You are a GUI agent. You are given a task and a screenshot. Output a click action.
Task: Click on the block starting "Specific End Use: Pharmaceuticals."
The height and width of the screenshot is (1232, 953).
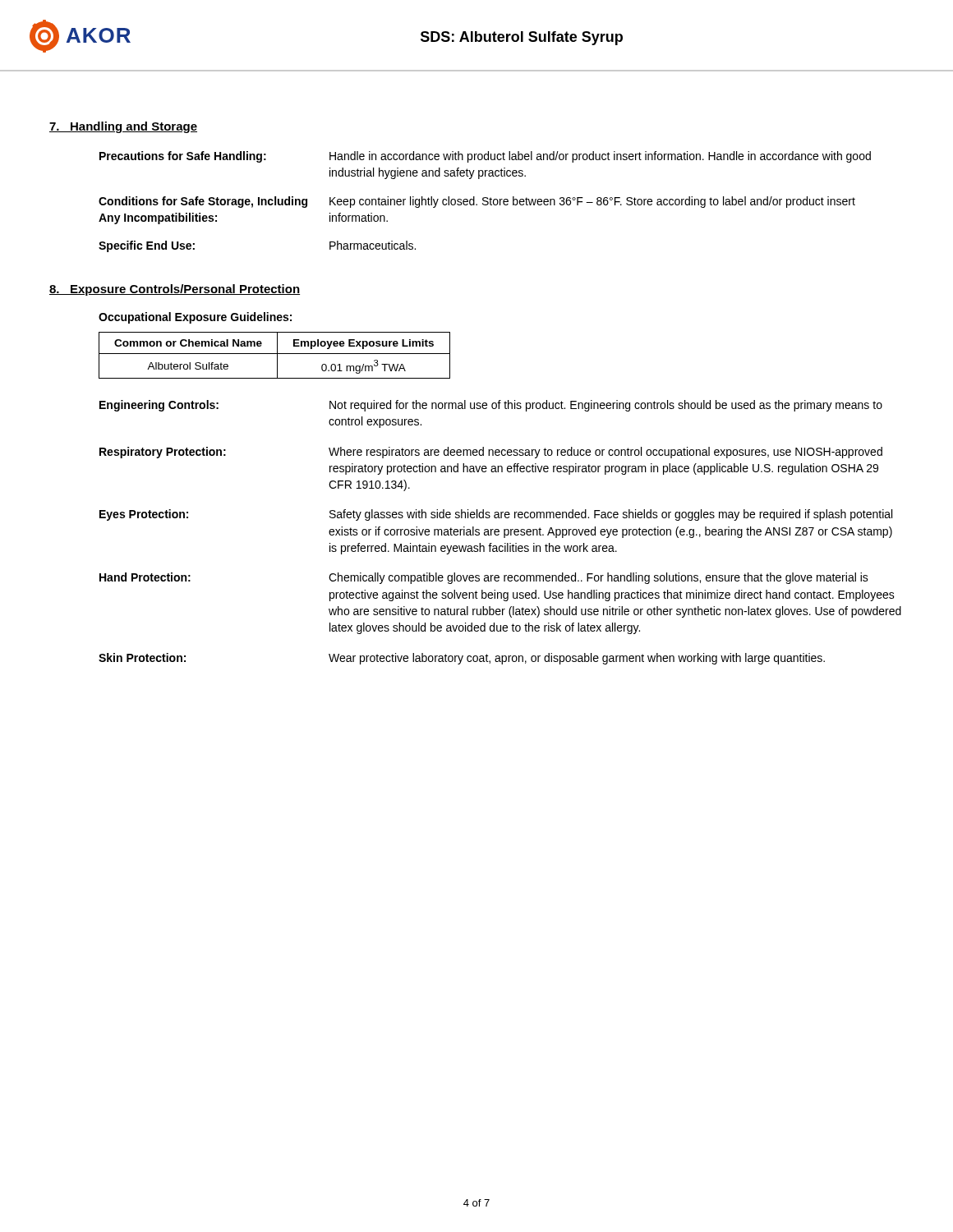[x=150, y=246]
